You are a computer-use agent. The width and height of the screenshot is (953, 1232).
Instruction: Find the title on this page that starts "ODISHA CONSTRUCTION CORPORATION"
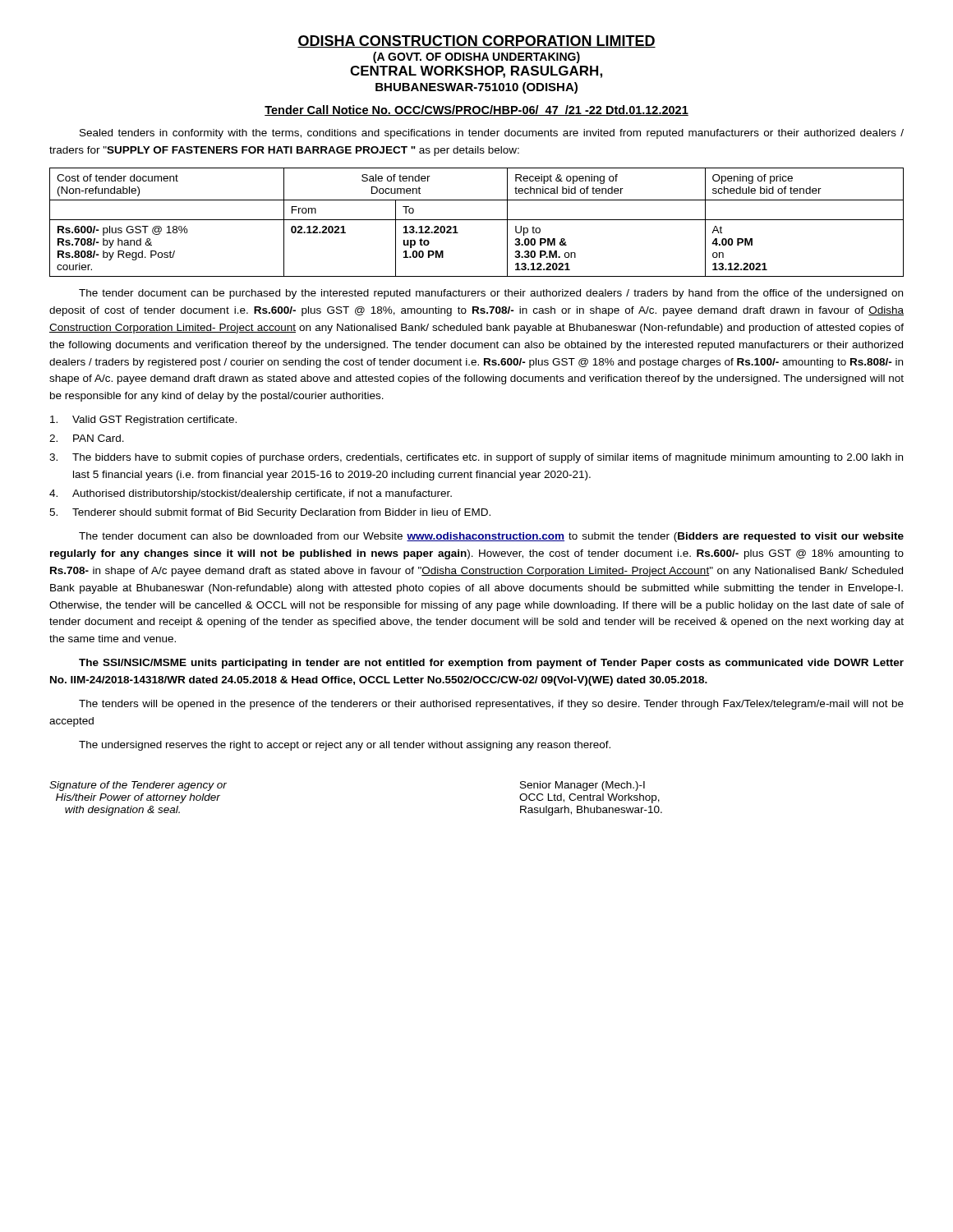(476, 63)
